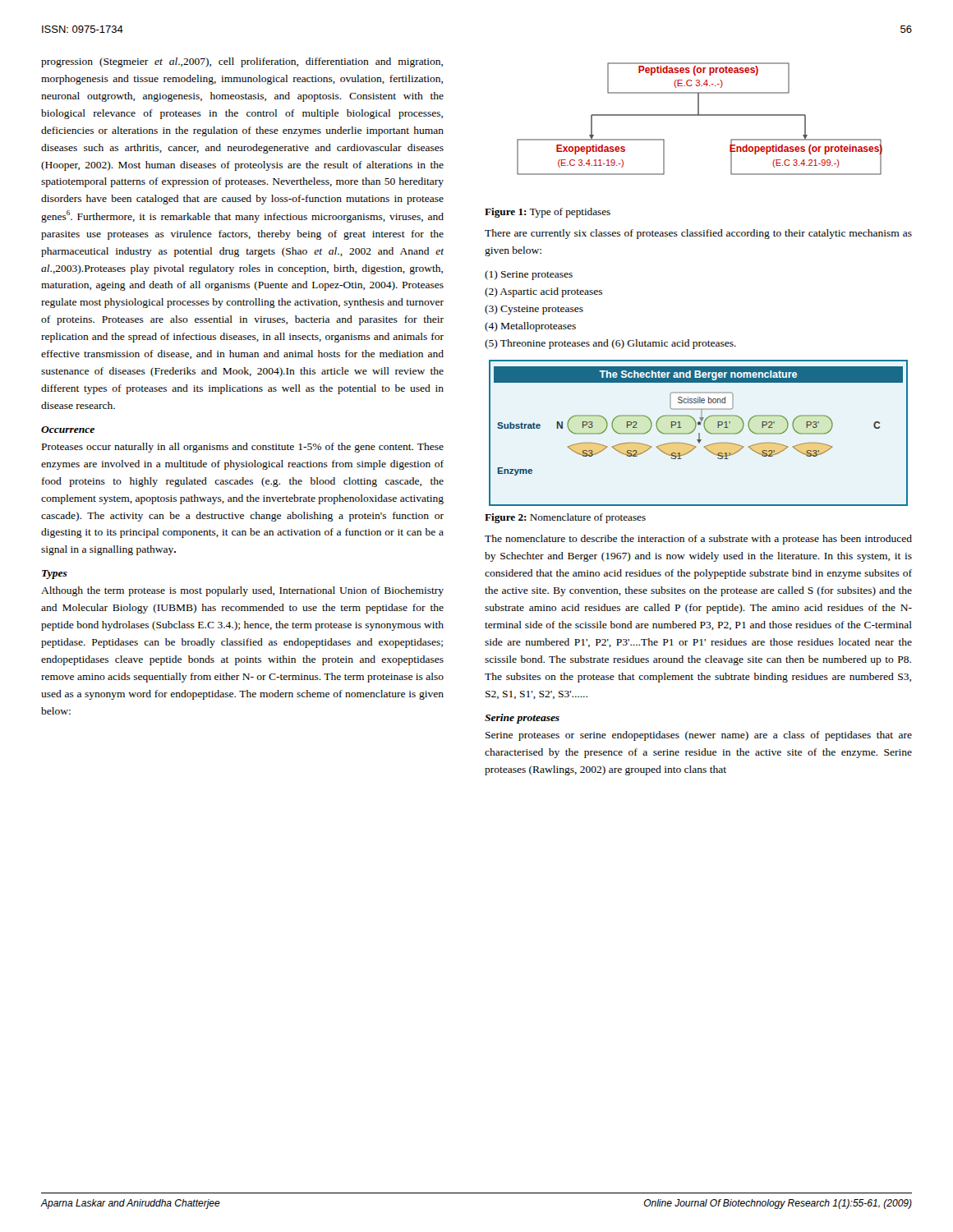Select the schematic
Screen dimensions: 1232x953
tap(698, 433)
